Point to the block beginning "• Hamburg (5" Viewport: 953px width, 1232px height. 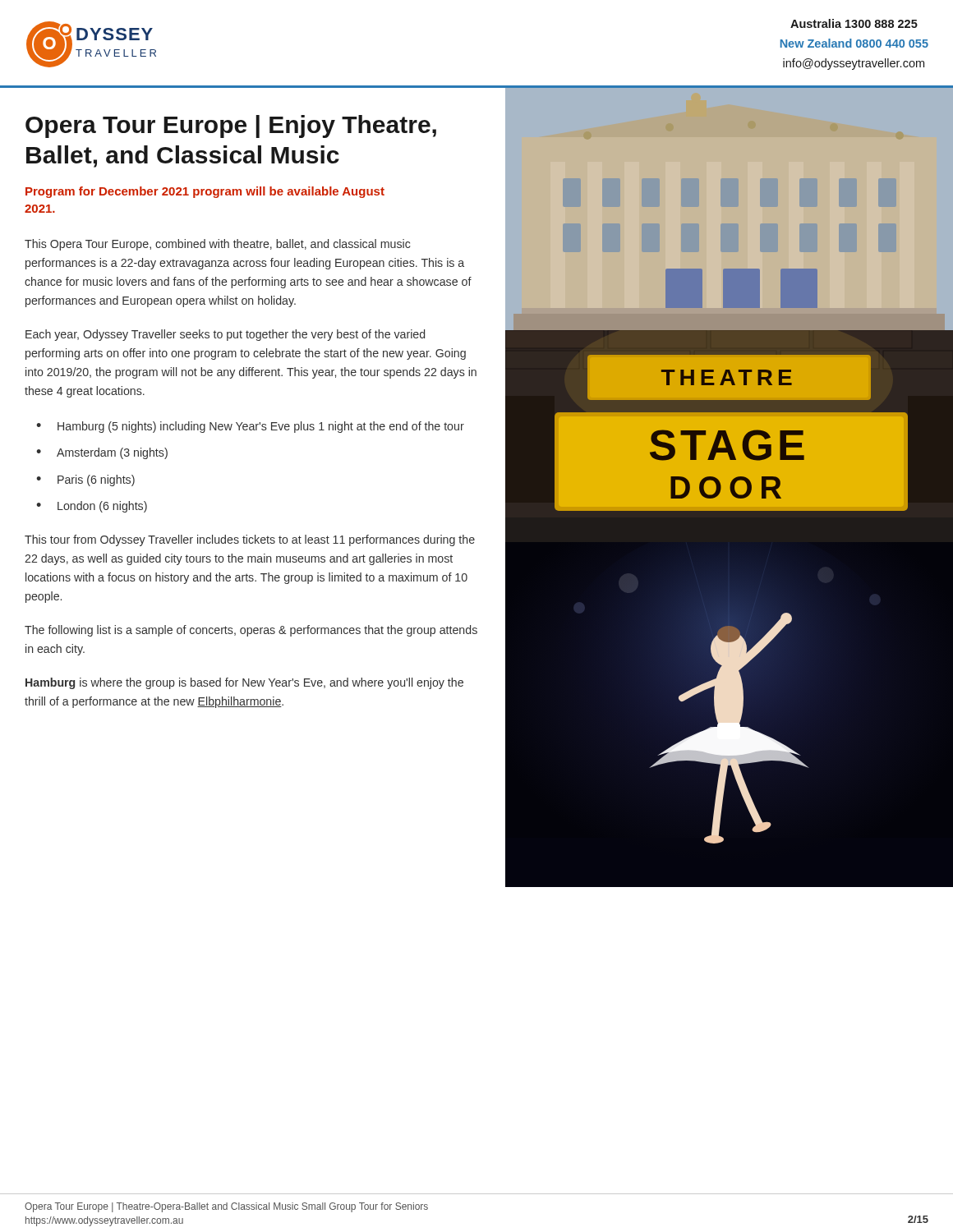250,426
